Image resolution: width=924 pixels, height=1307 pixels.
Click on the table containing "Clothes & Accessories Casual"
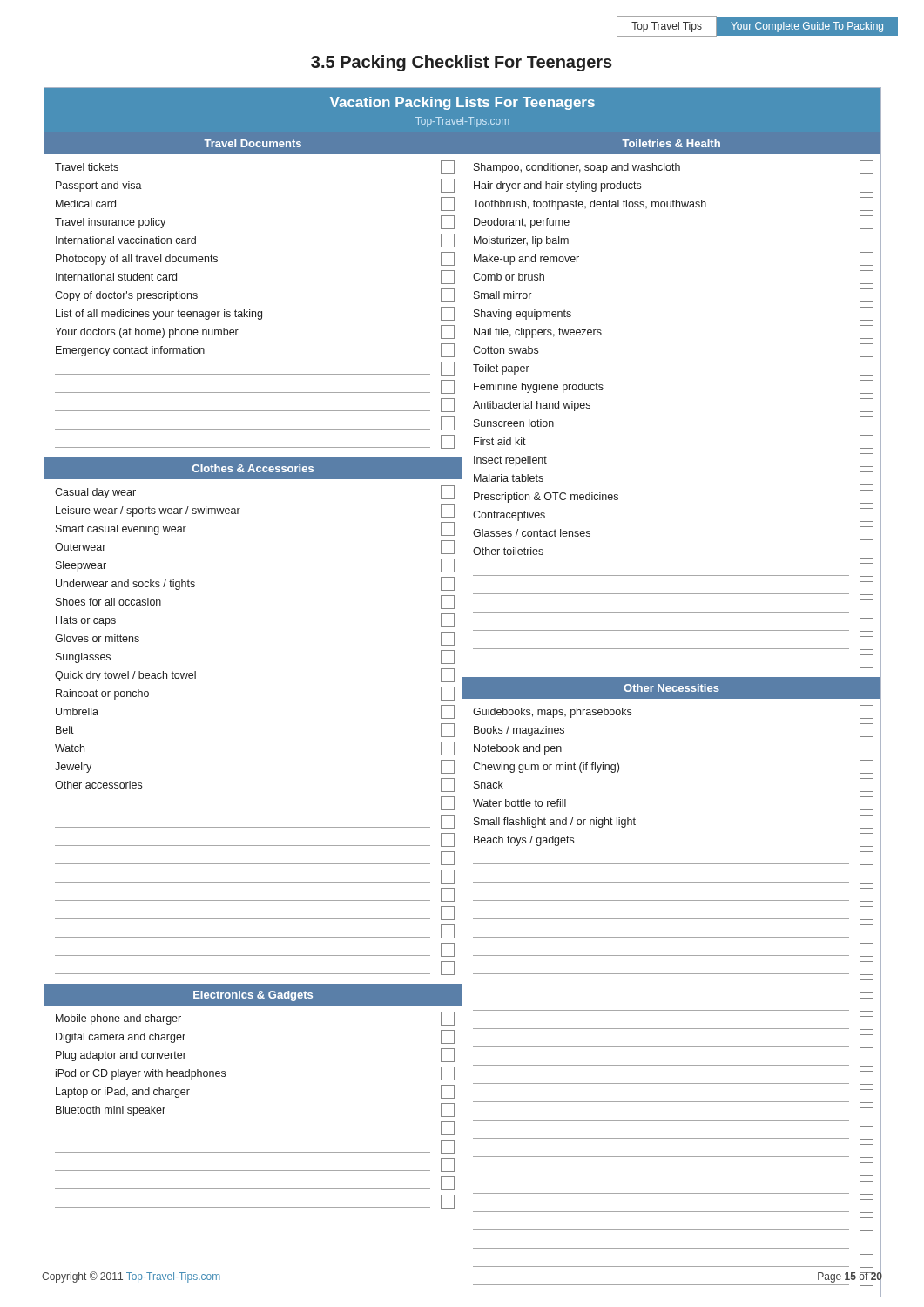[x=253, y=717]
